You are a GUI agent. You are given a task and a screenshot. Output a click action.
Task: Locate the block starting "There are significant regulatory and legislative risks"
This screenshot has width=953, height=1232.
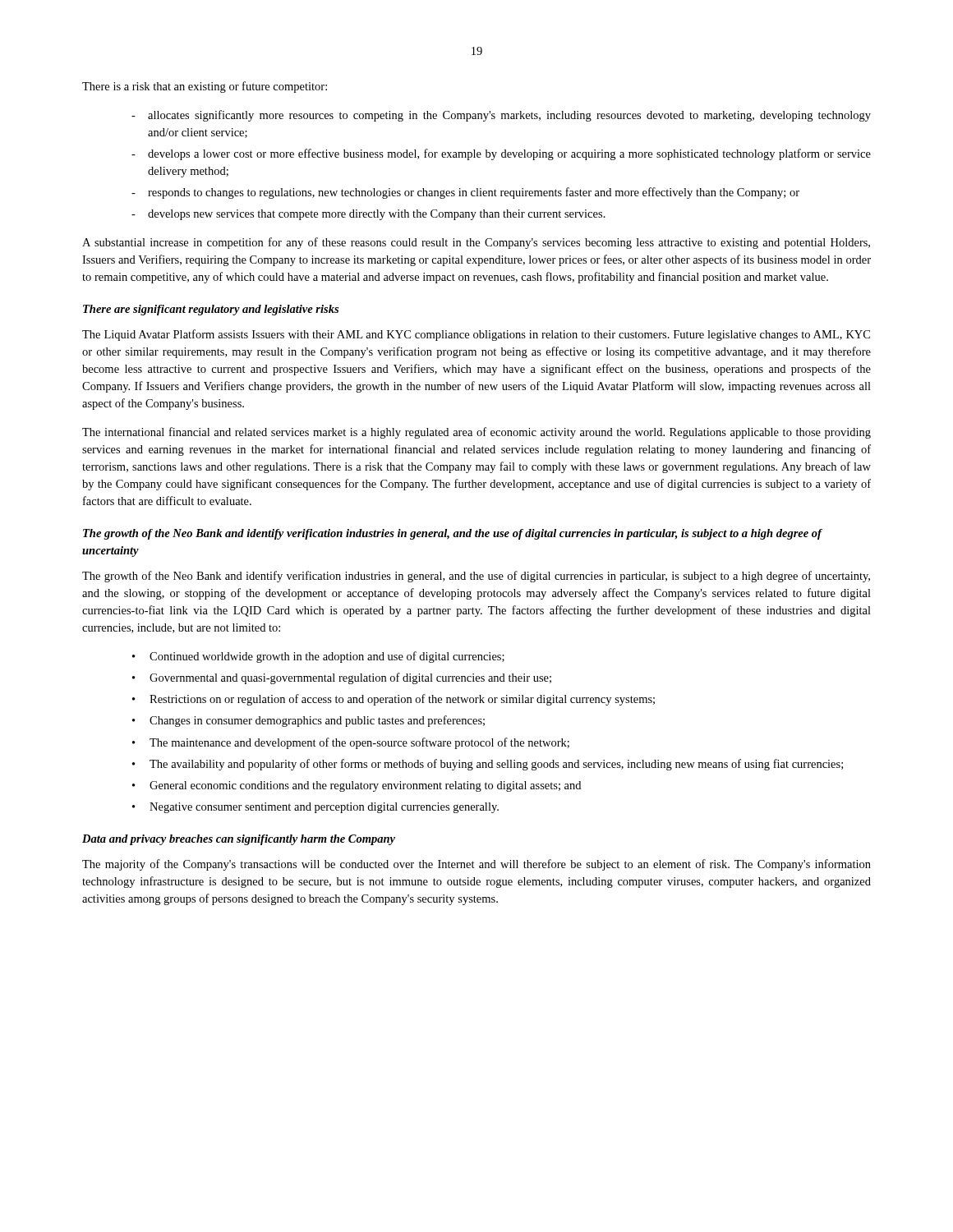[211, 309]
